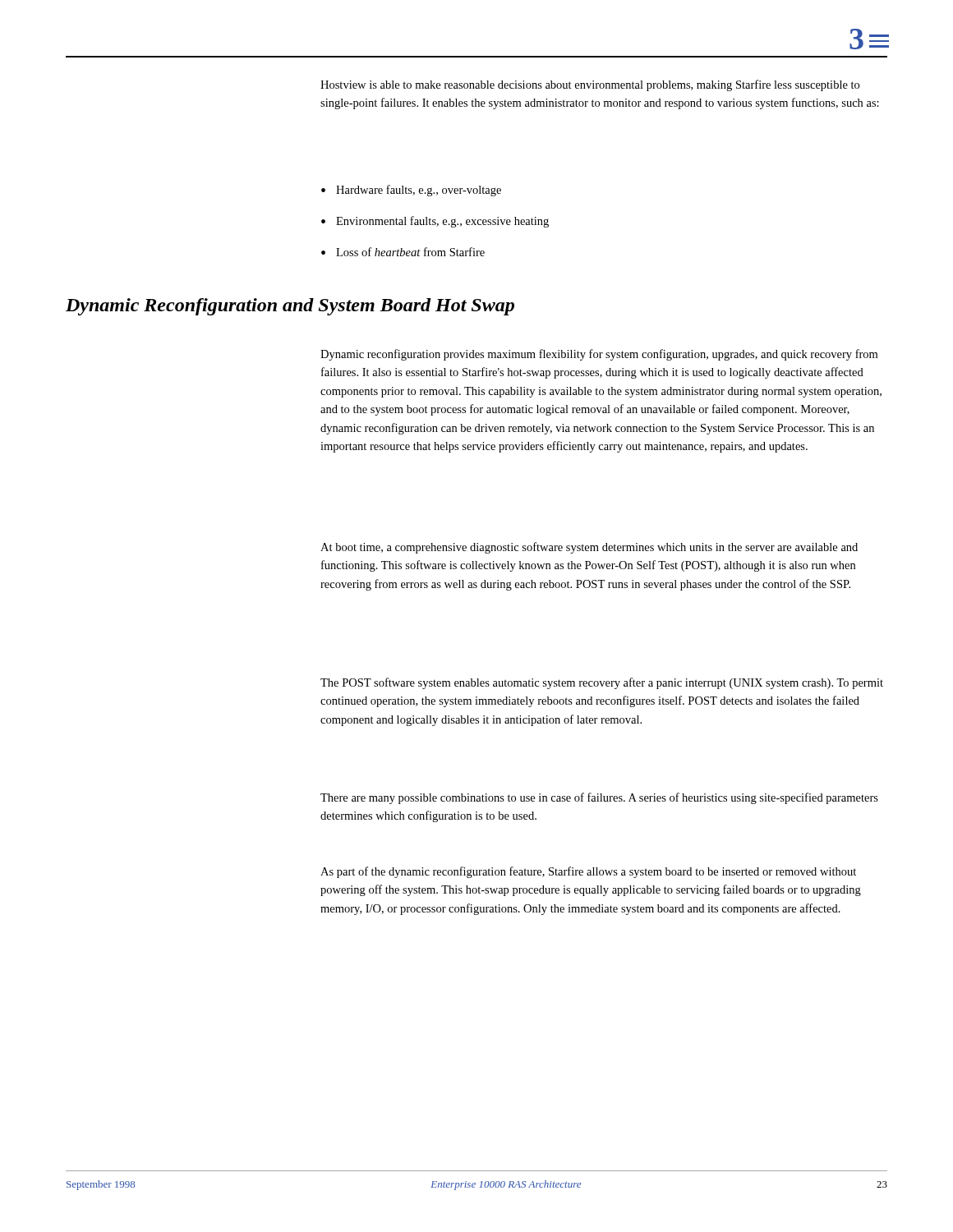The height and width of the screenshot is (1232, 953).
Task: Point to the text starting "The POST software system enables automatic"
Action: [602, 701]
